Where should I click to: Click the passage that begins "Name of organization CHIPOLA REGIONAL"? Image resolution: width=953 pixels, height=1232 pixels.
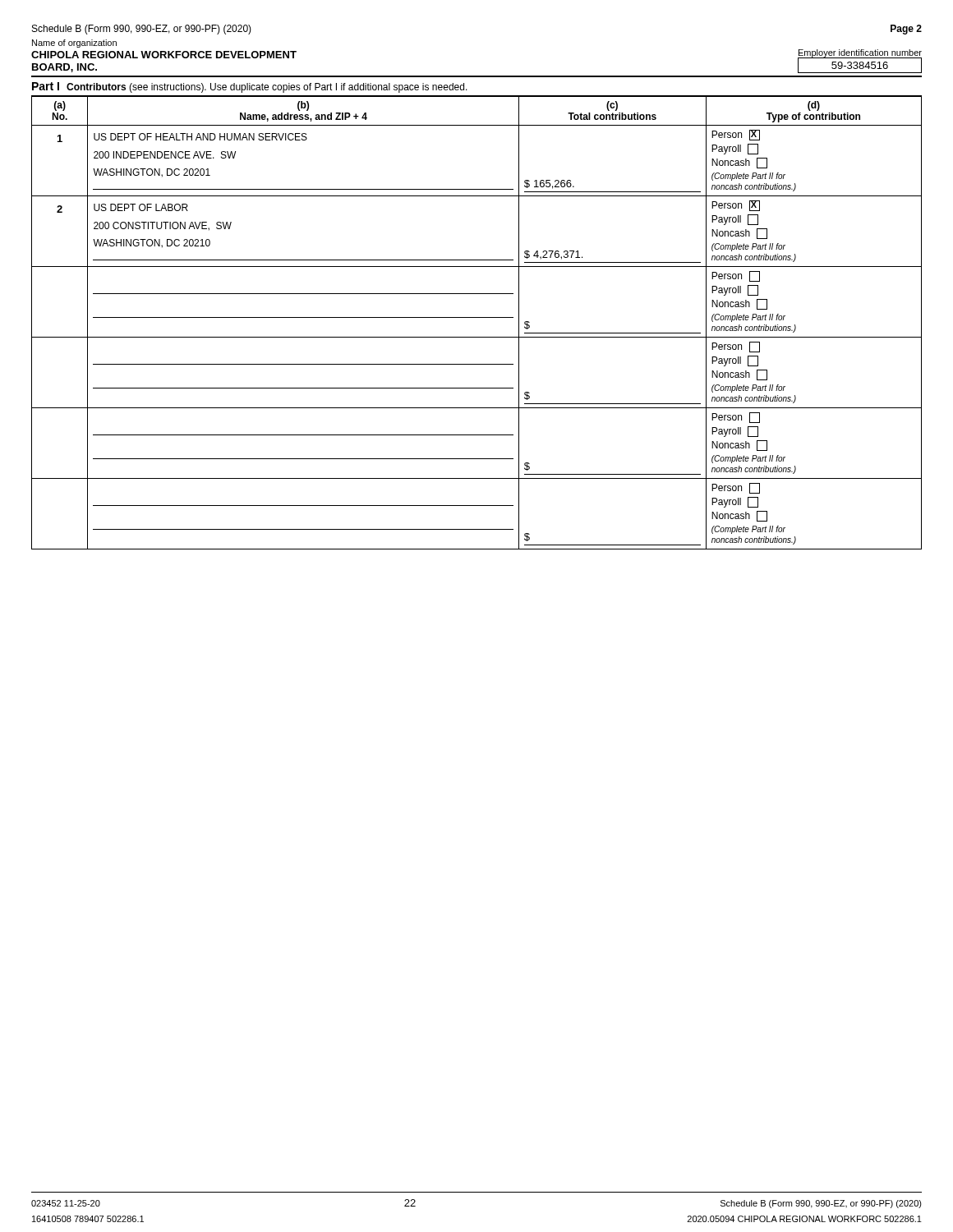(74, 44)
